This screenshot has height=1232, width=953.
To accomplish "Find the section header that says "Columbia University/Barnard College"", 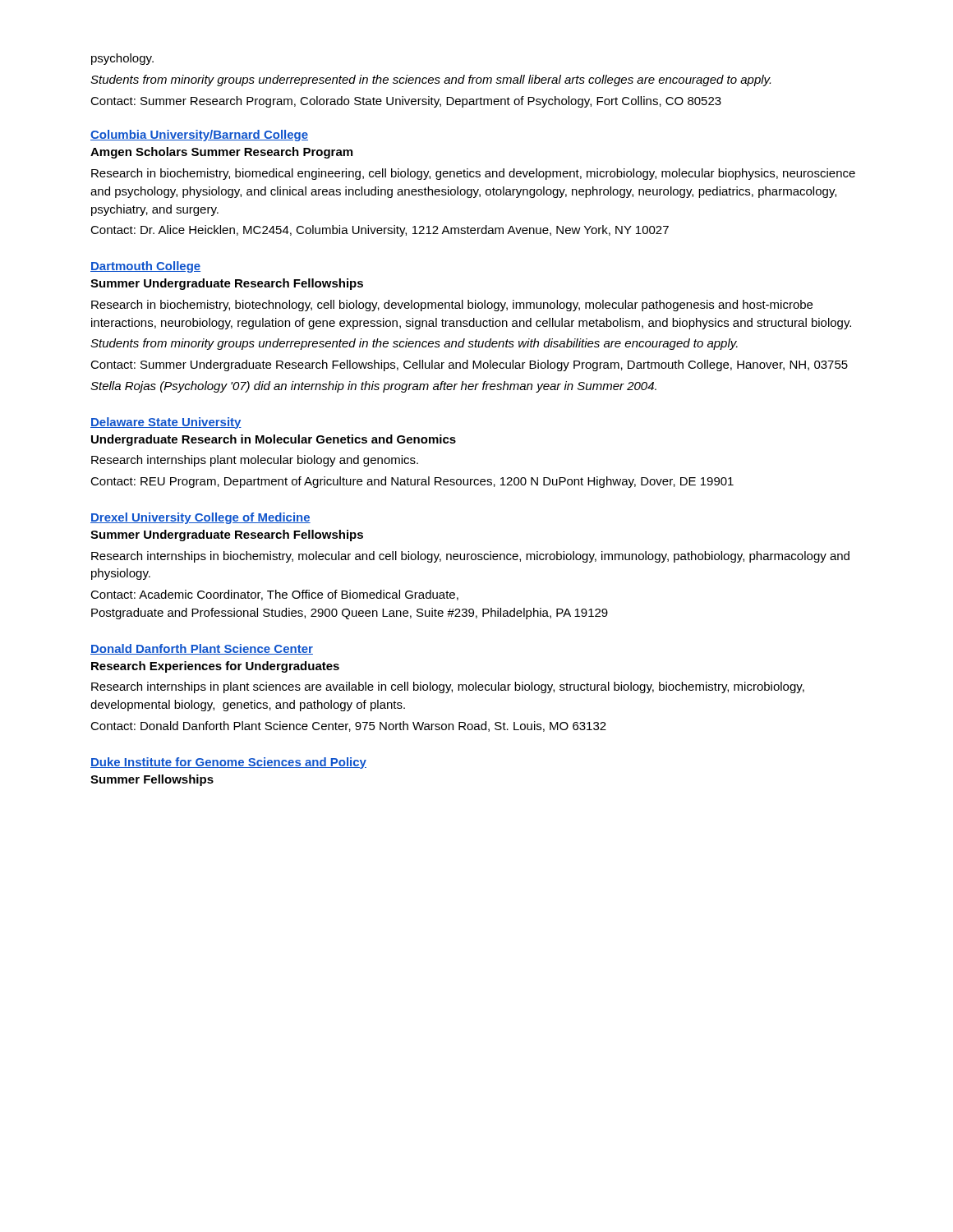I will [x=199, y=134].
